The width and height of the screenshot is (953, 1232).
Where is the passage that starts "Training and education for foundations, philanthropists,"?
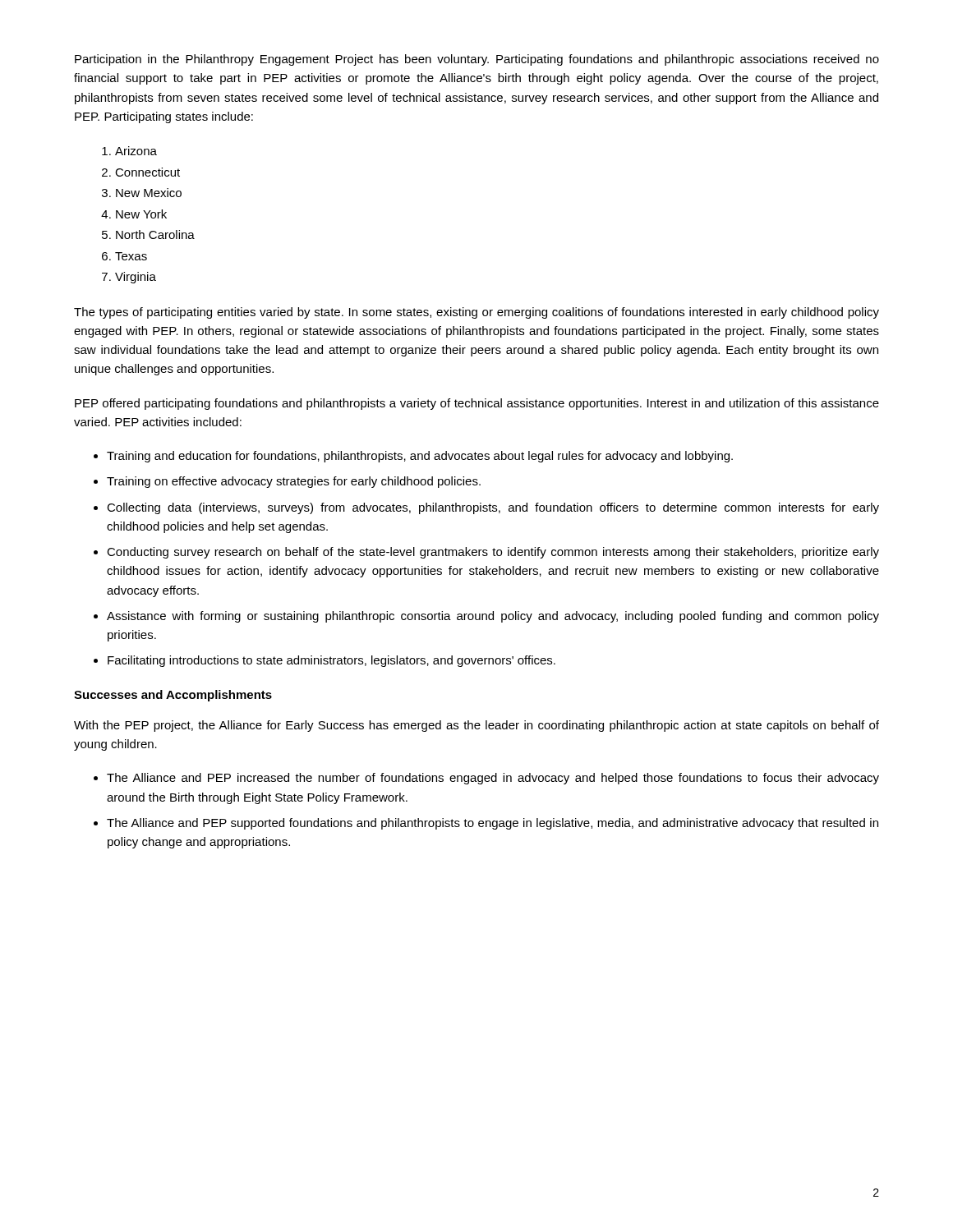coord(493,456)
